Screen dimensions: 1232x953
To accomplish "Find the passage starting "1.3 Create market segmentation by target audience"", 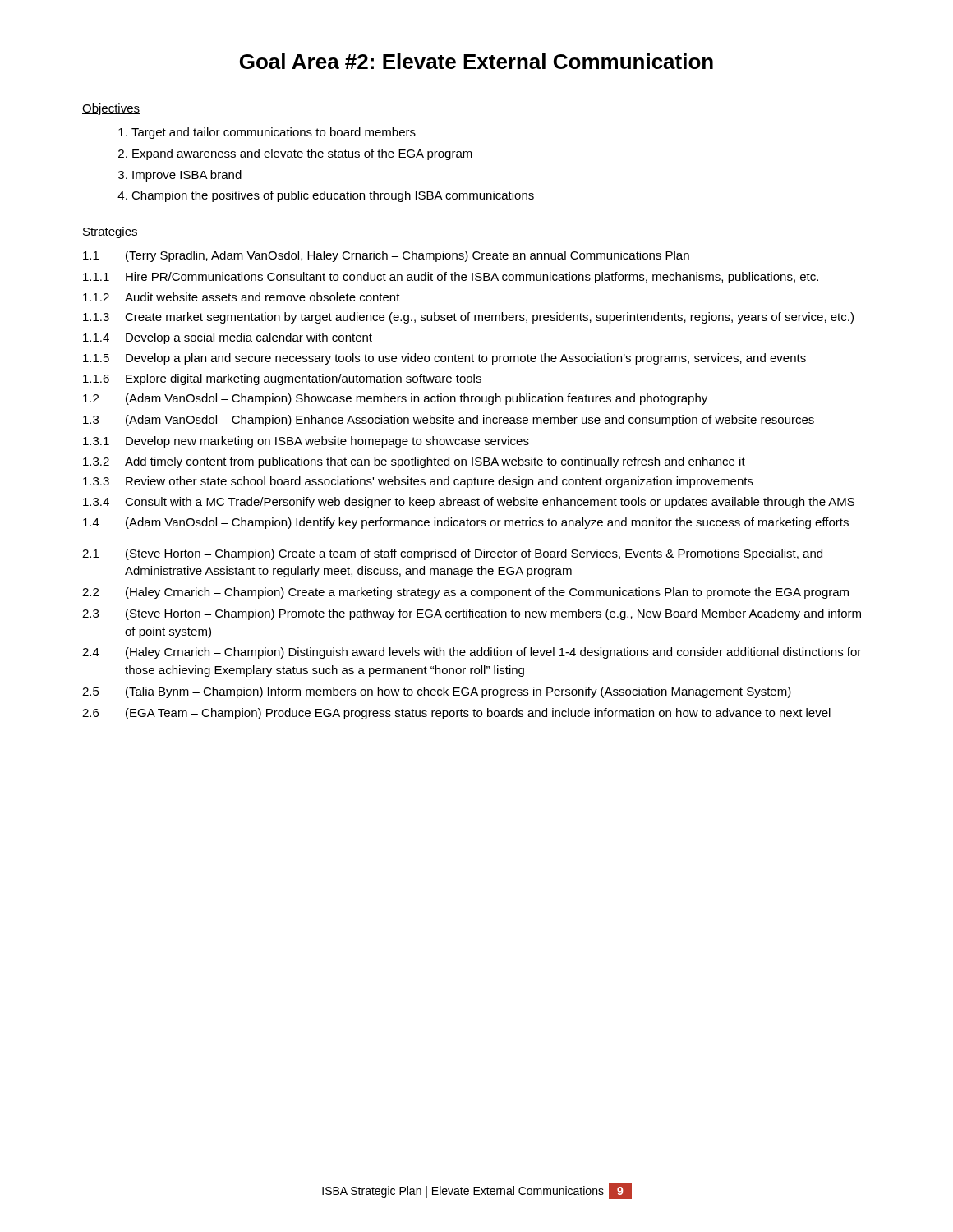I will [476, 317].
